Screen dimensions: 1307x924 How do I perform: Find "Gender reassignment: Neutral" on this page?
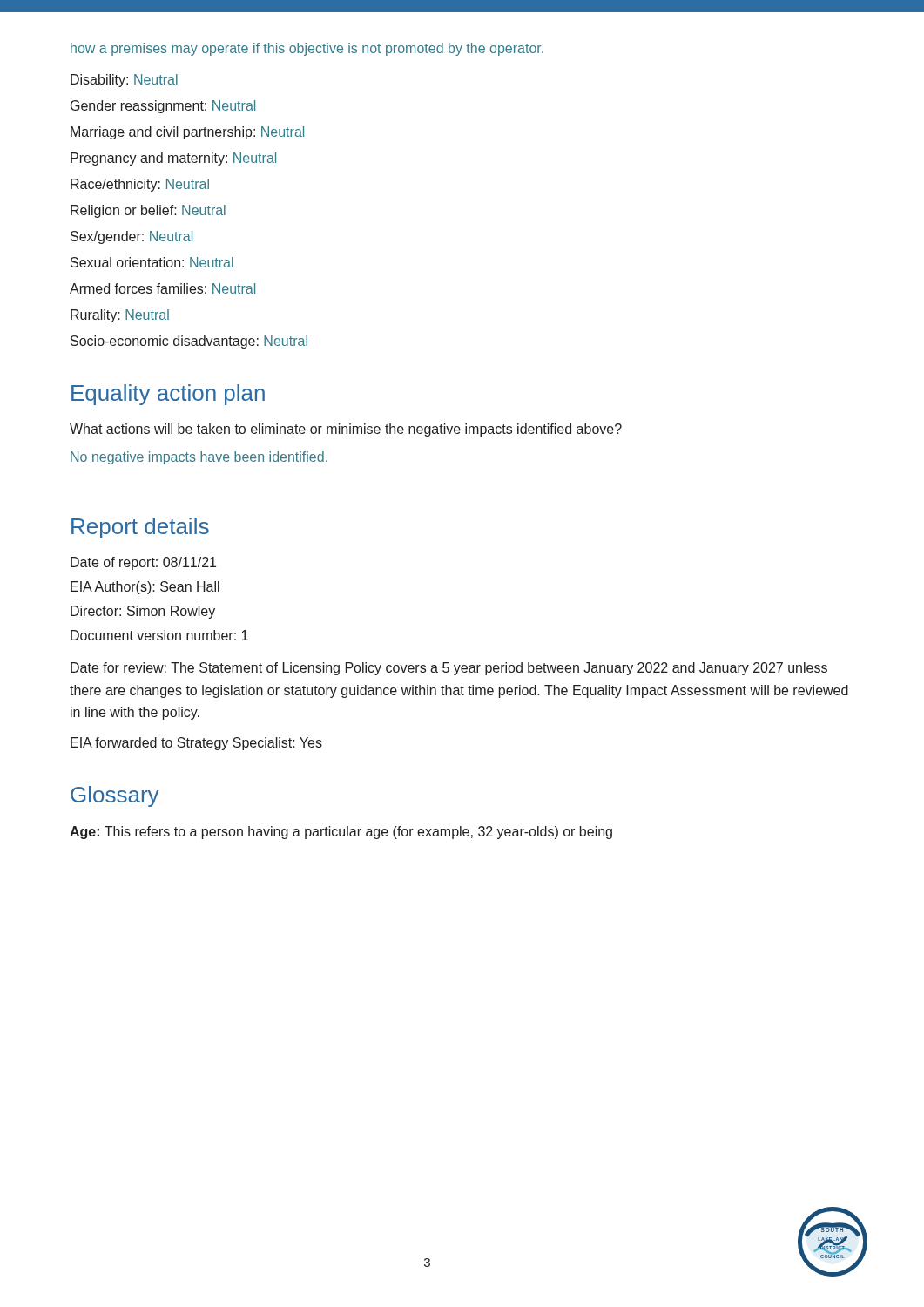pyautogui.click(x=163, y=106)
